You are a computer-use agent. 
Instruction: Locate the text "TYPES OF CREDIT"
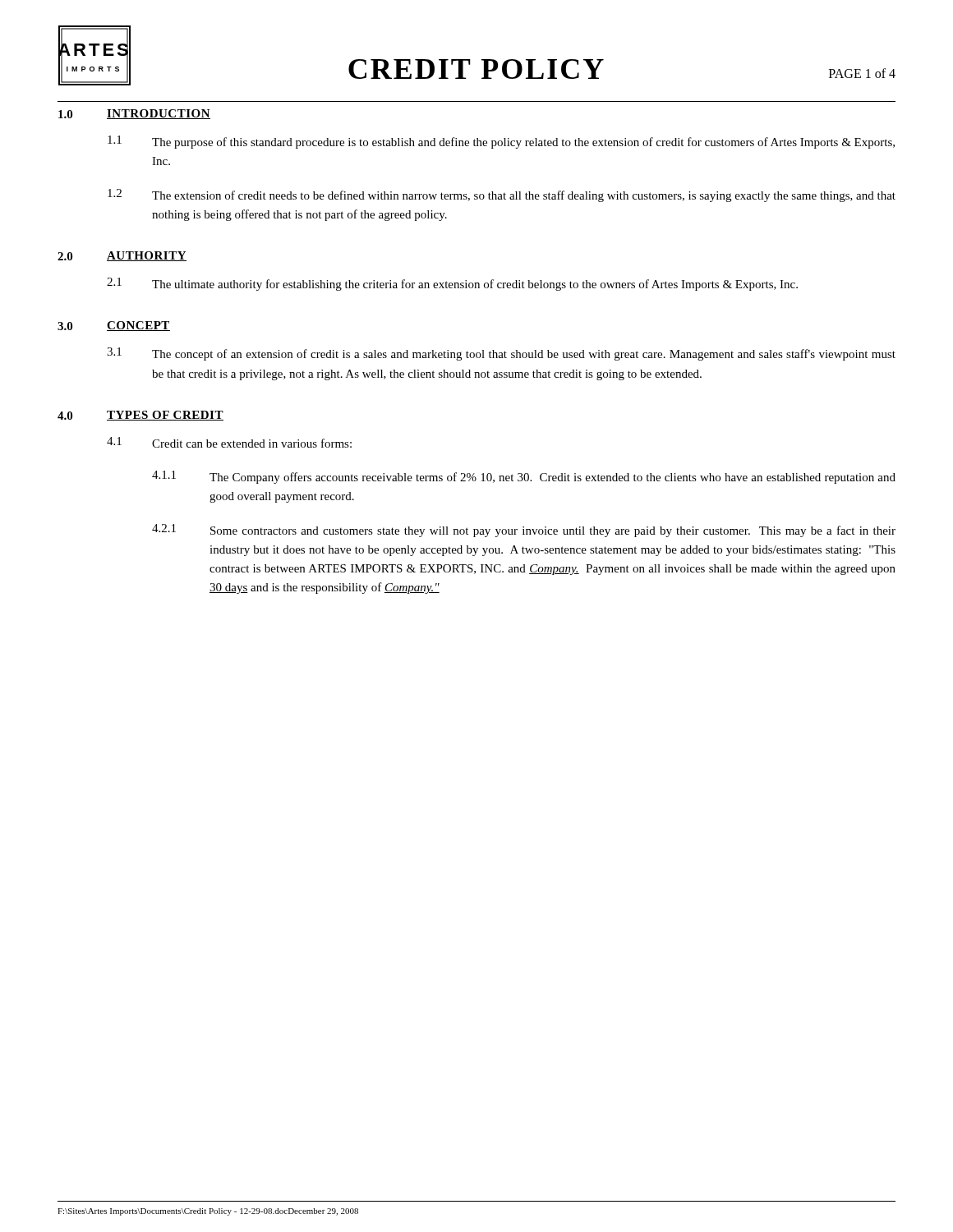click(165, 415)
